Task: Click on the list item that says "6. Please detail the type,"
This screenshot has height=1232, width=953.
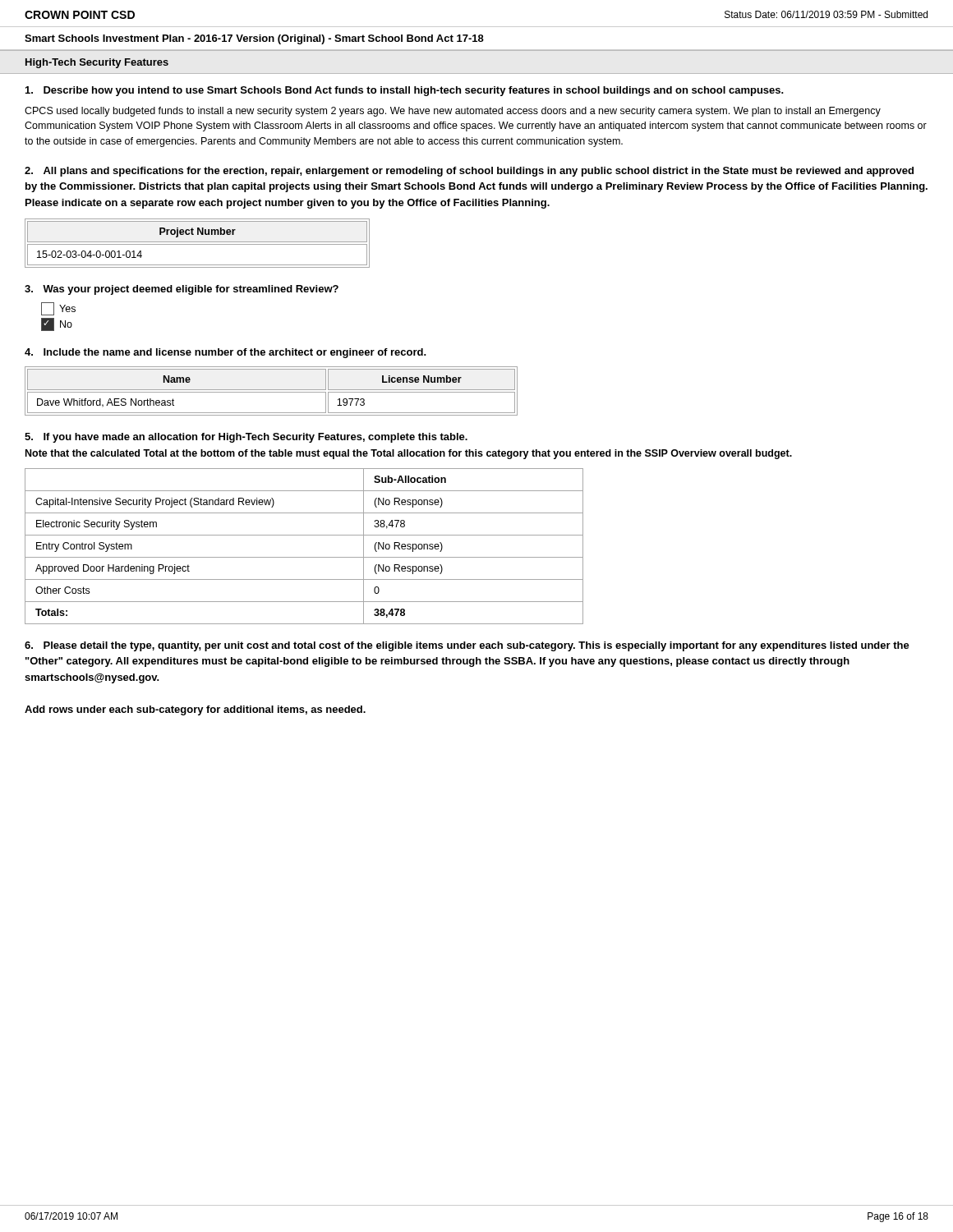Action: 467,677
